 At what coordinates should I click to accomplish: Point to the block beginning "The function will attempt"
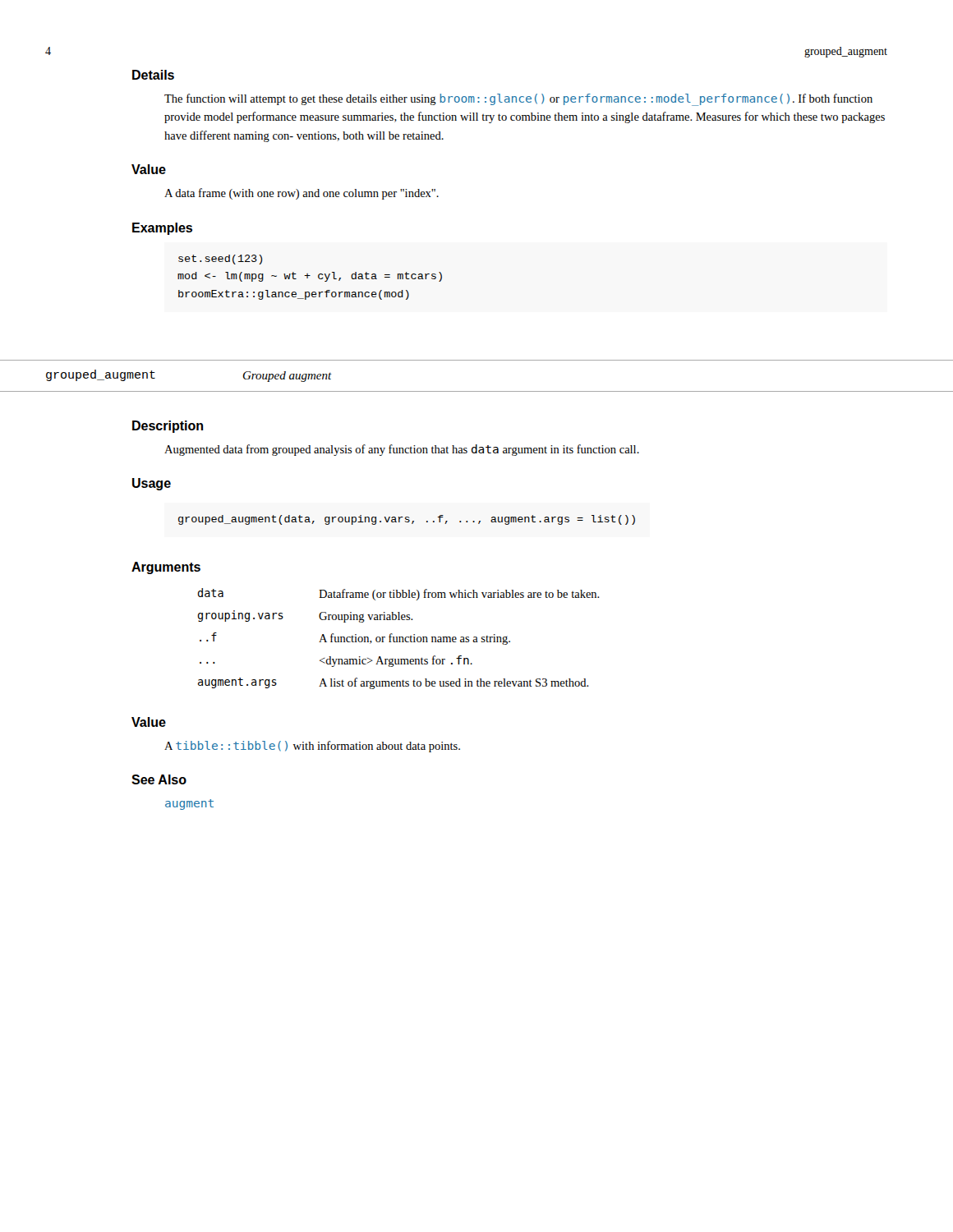tap(525, 117)
